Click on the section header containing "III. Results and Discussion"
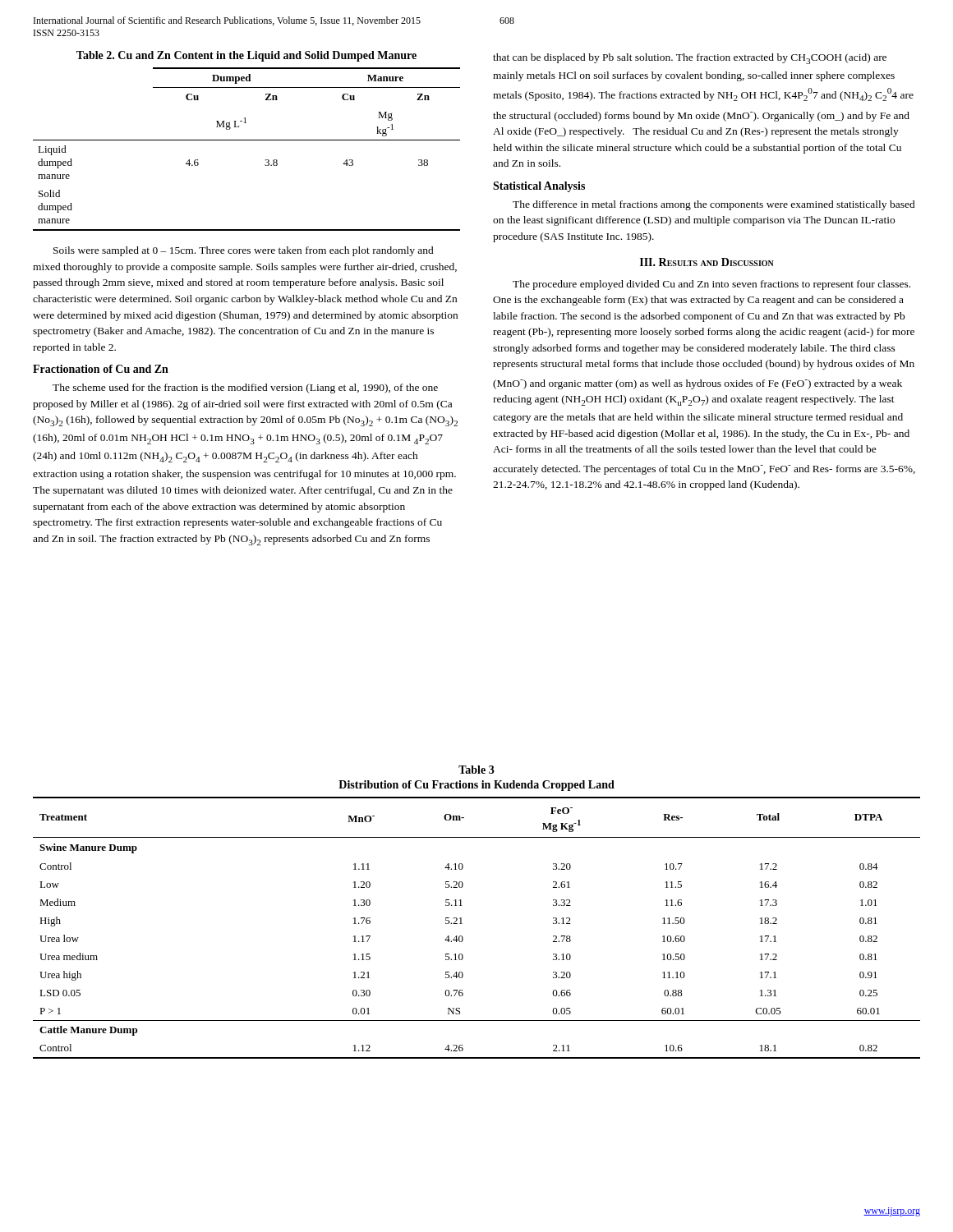This screenshot has width=953, height=1232. 707,262
